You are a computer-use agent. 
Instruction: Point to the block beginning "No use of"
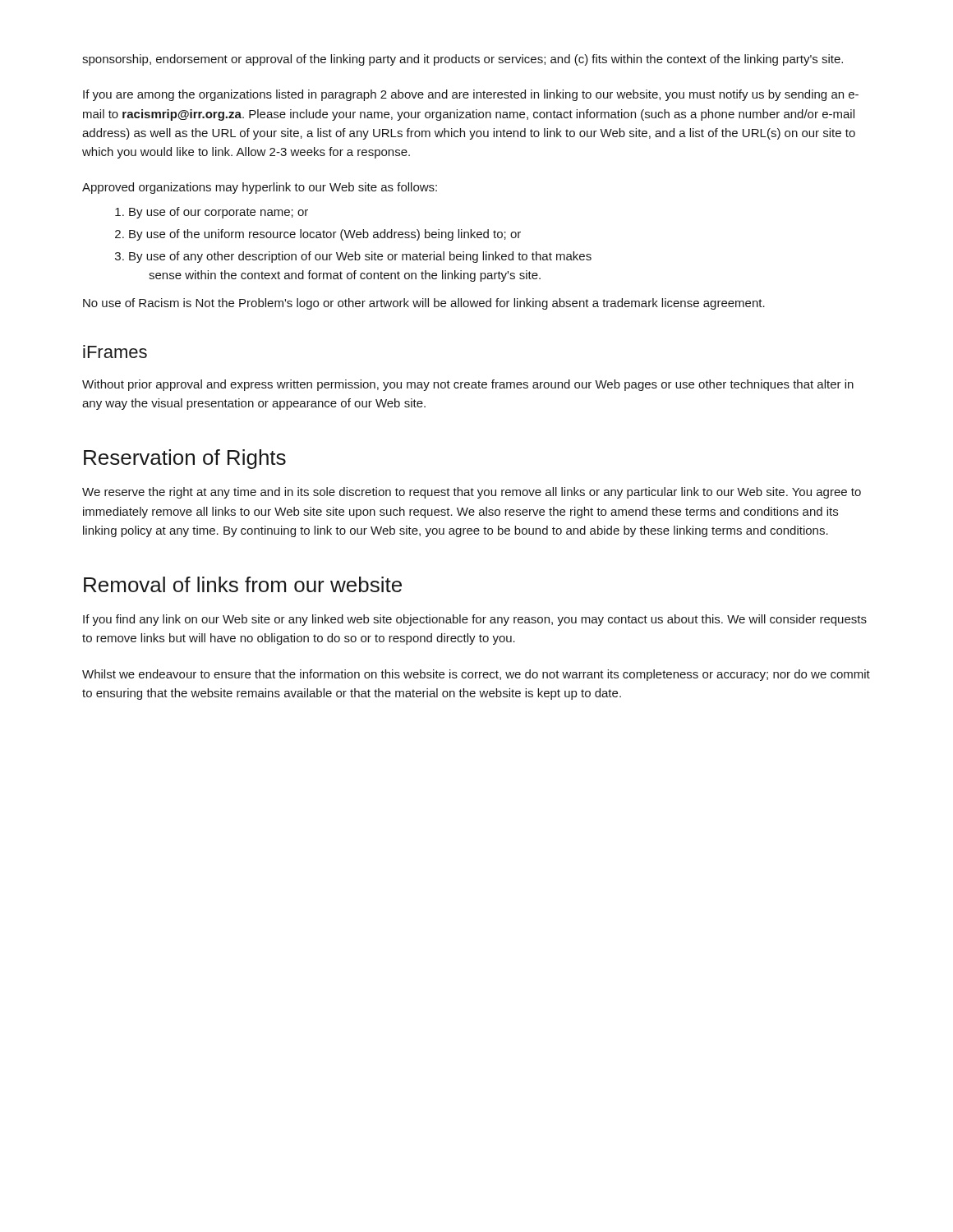point(424,302)
